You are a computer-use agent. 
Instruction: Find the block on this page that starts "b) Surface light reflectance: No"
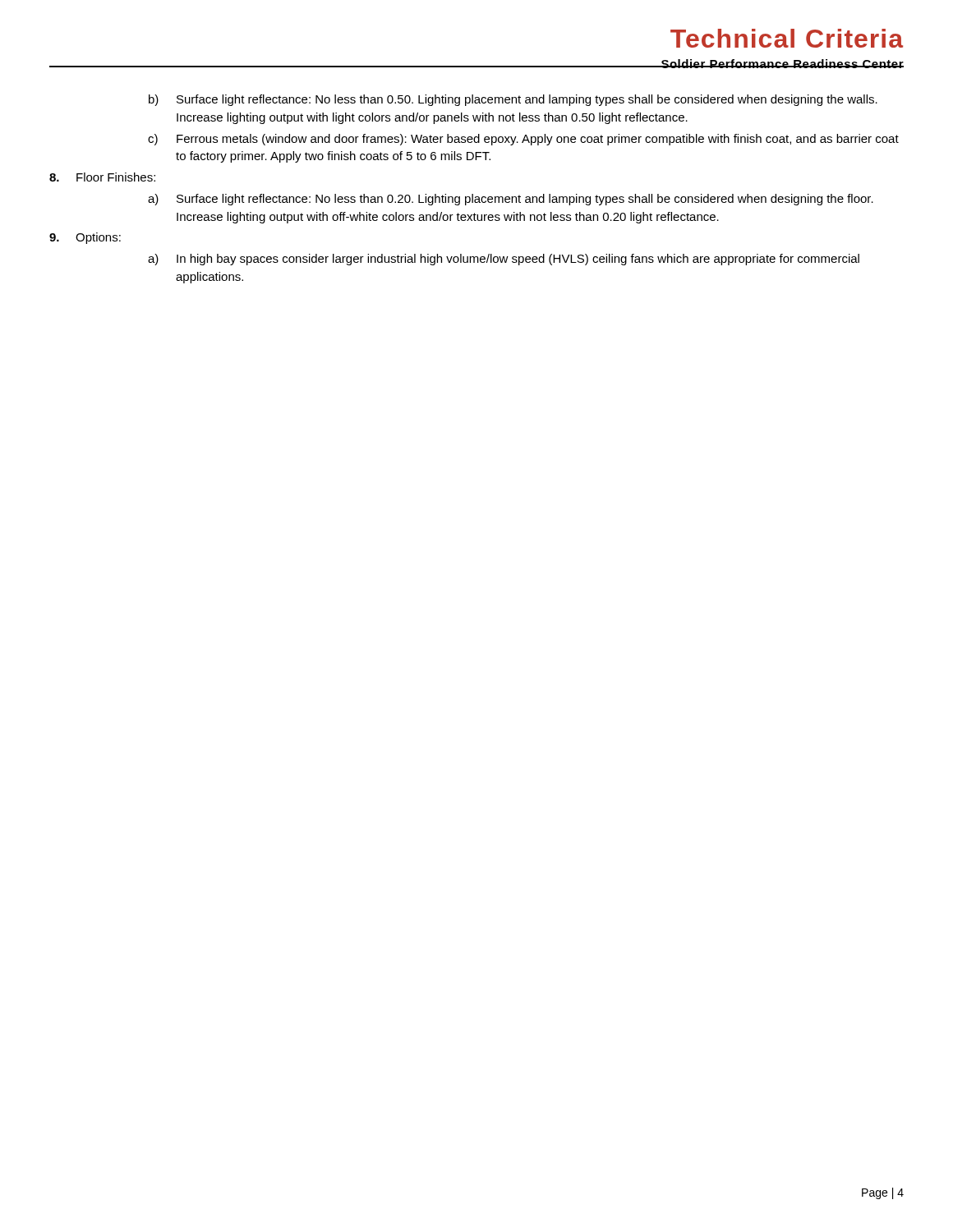point(493,108)
